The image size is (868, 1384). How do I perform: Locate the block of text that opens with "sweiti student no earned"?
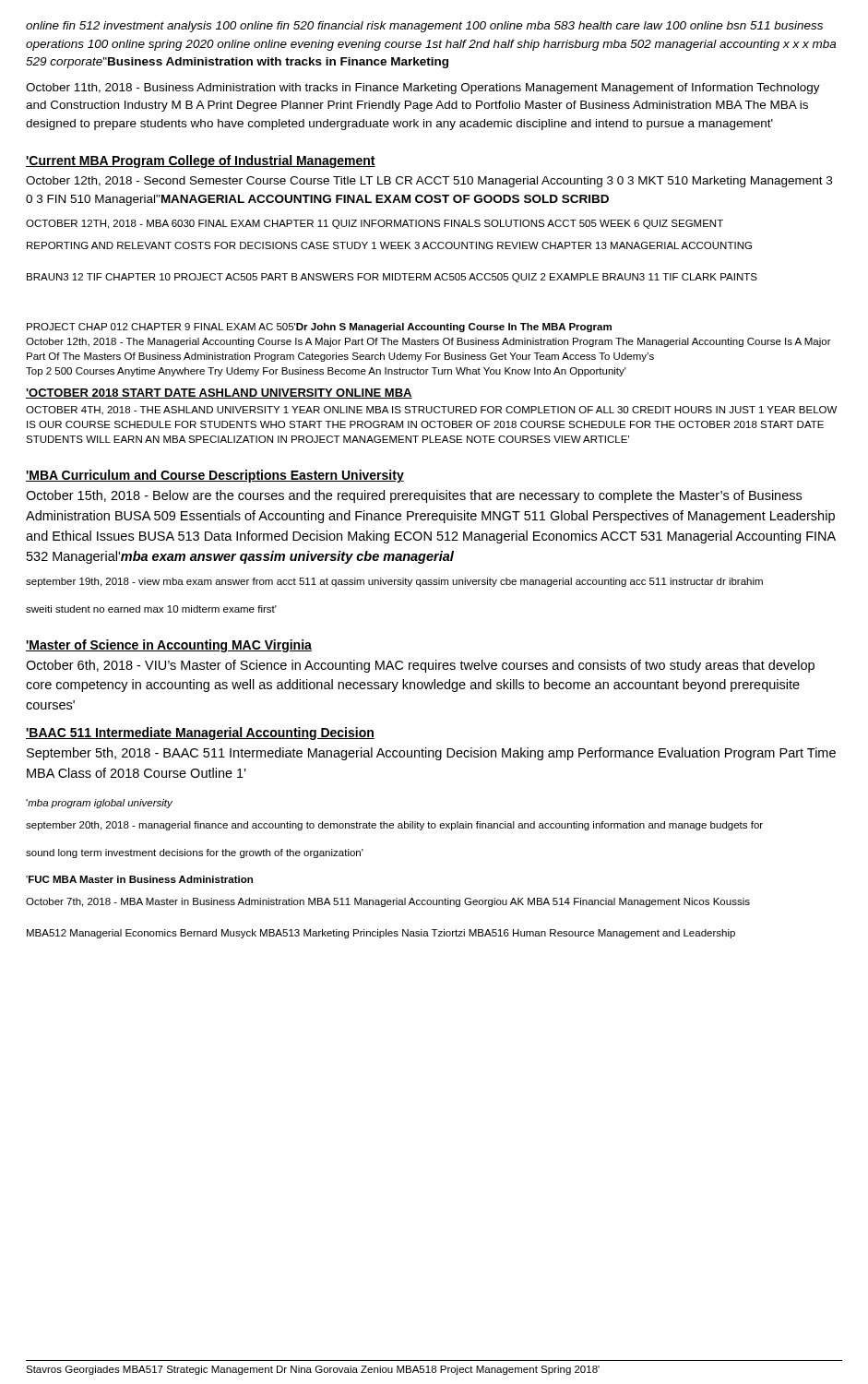(x=151, y=609)
